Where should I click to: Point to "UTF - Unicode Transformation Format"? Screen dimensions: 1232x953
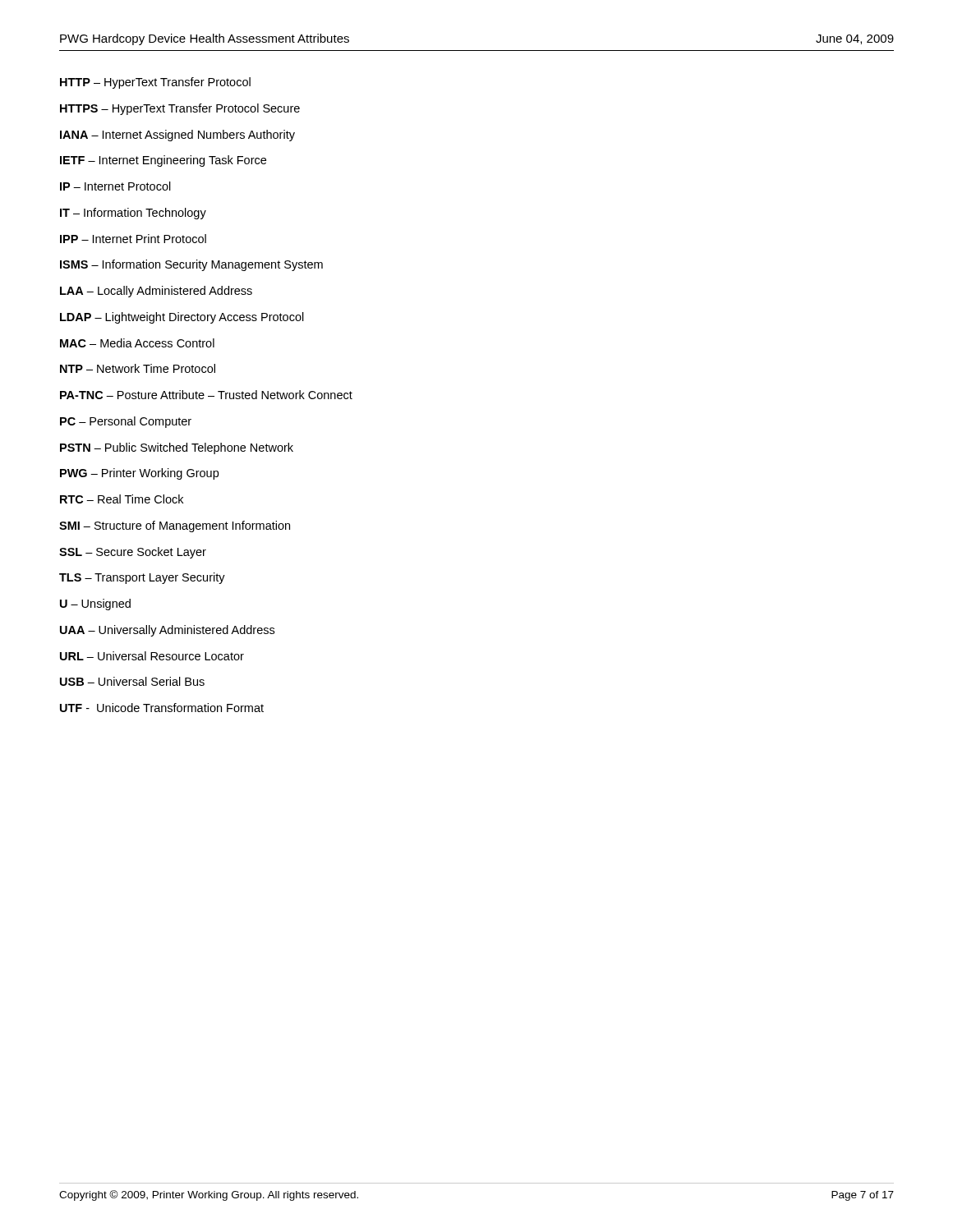pos(161,708)
